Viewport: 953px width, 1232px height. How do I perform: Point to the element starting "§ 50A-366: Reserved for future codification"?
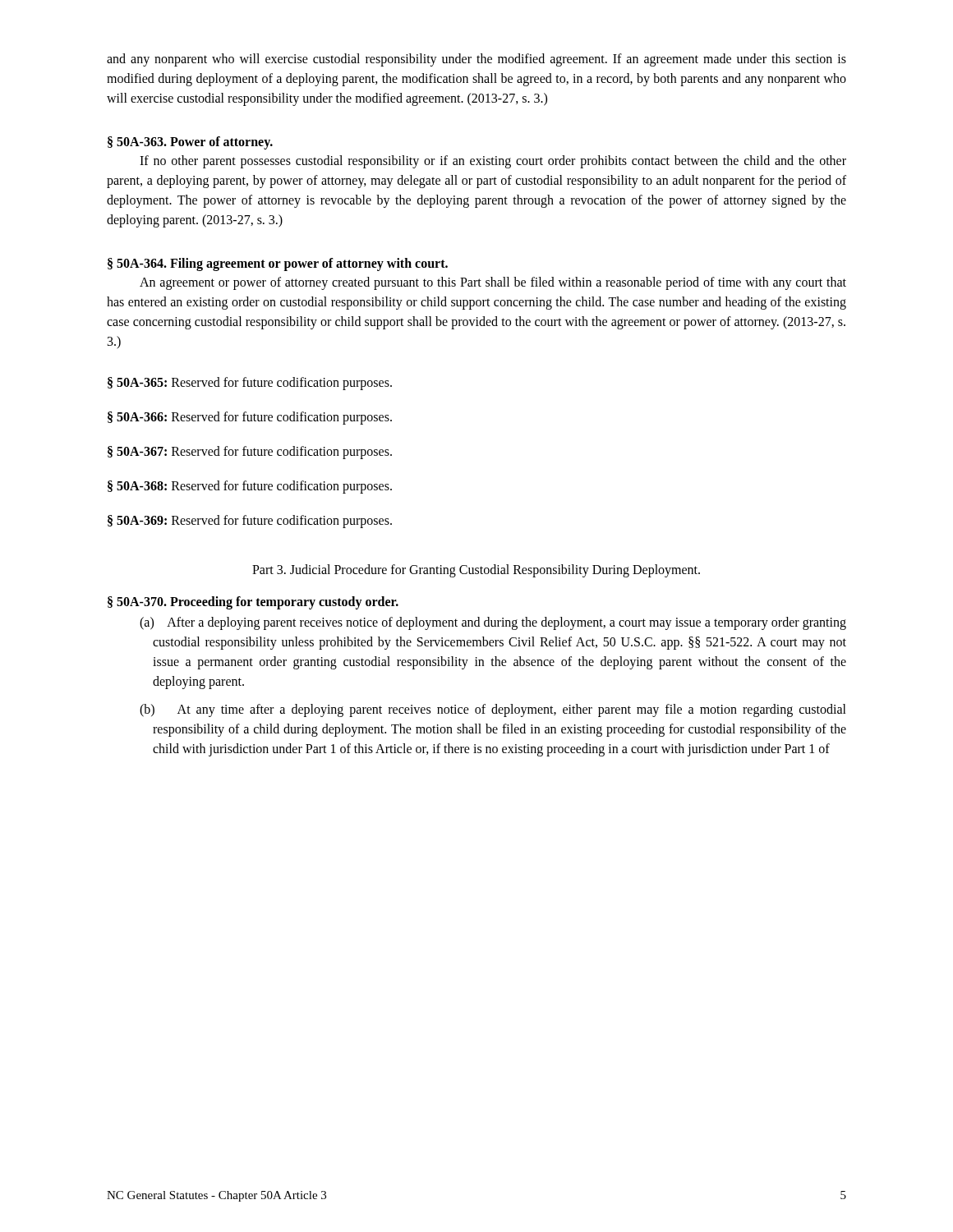coord(250,418)
